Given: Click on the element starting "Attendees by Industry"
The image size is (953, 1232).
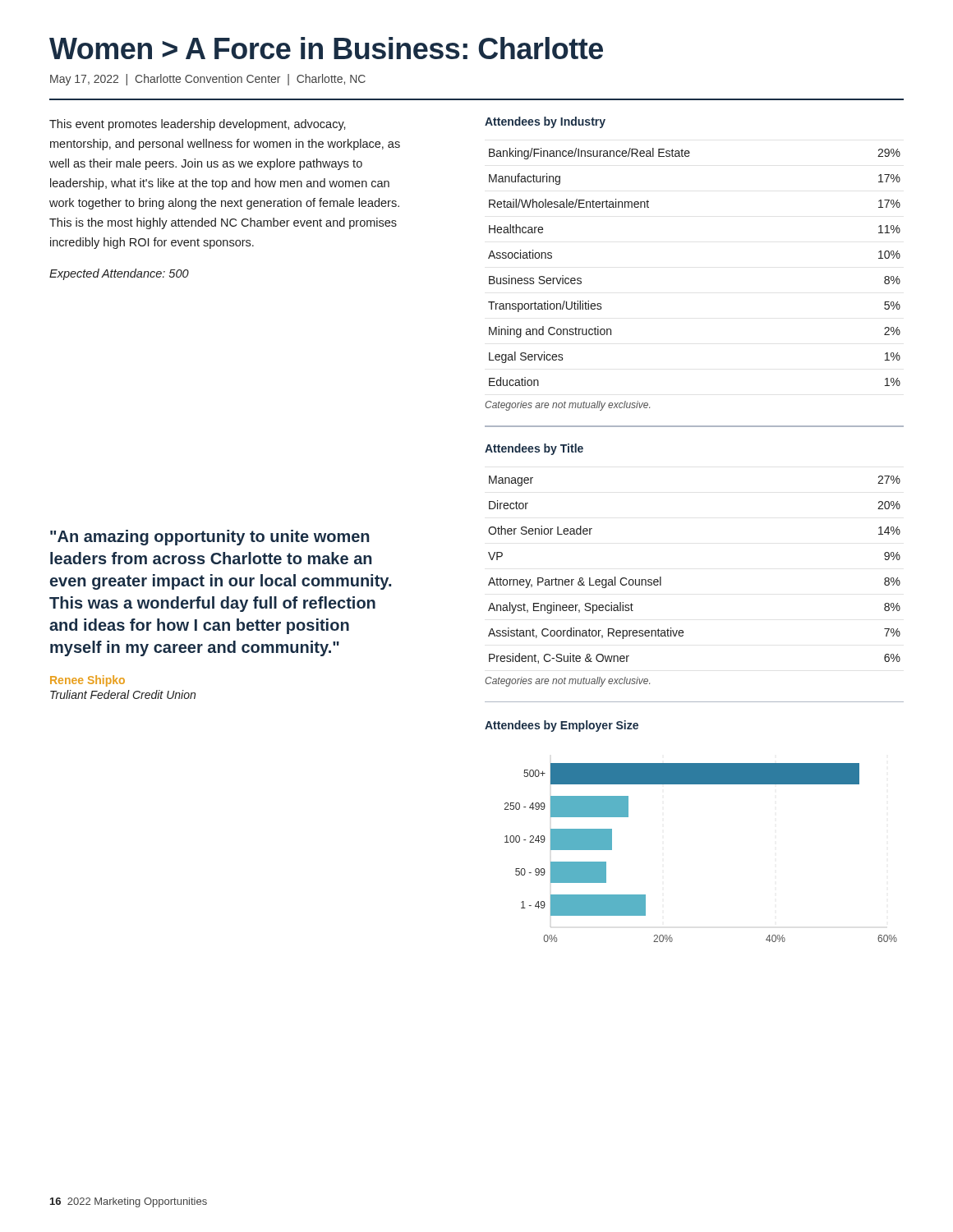Looking at the screenshot, I should [545, 122].
